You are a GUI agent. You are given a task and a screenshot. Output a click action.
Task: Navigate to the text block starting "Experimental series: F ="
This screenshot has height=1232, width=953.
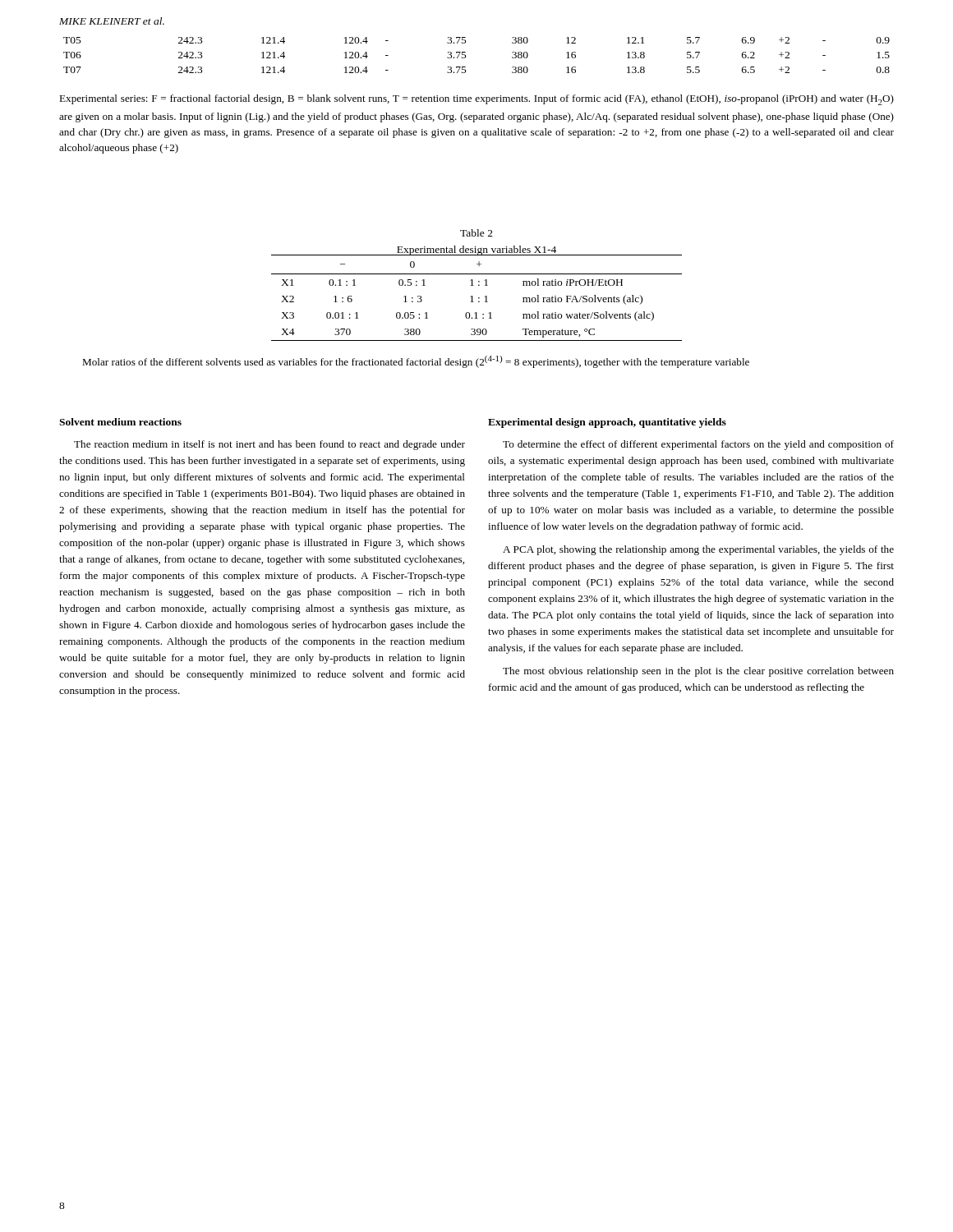pos(476,123)
